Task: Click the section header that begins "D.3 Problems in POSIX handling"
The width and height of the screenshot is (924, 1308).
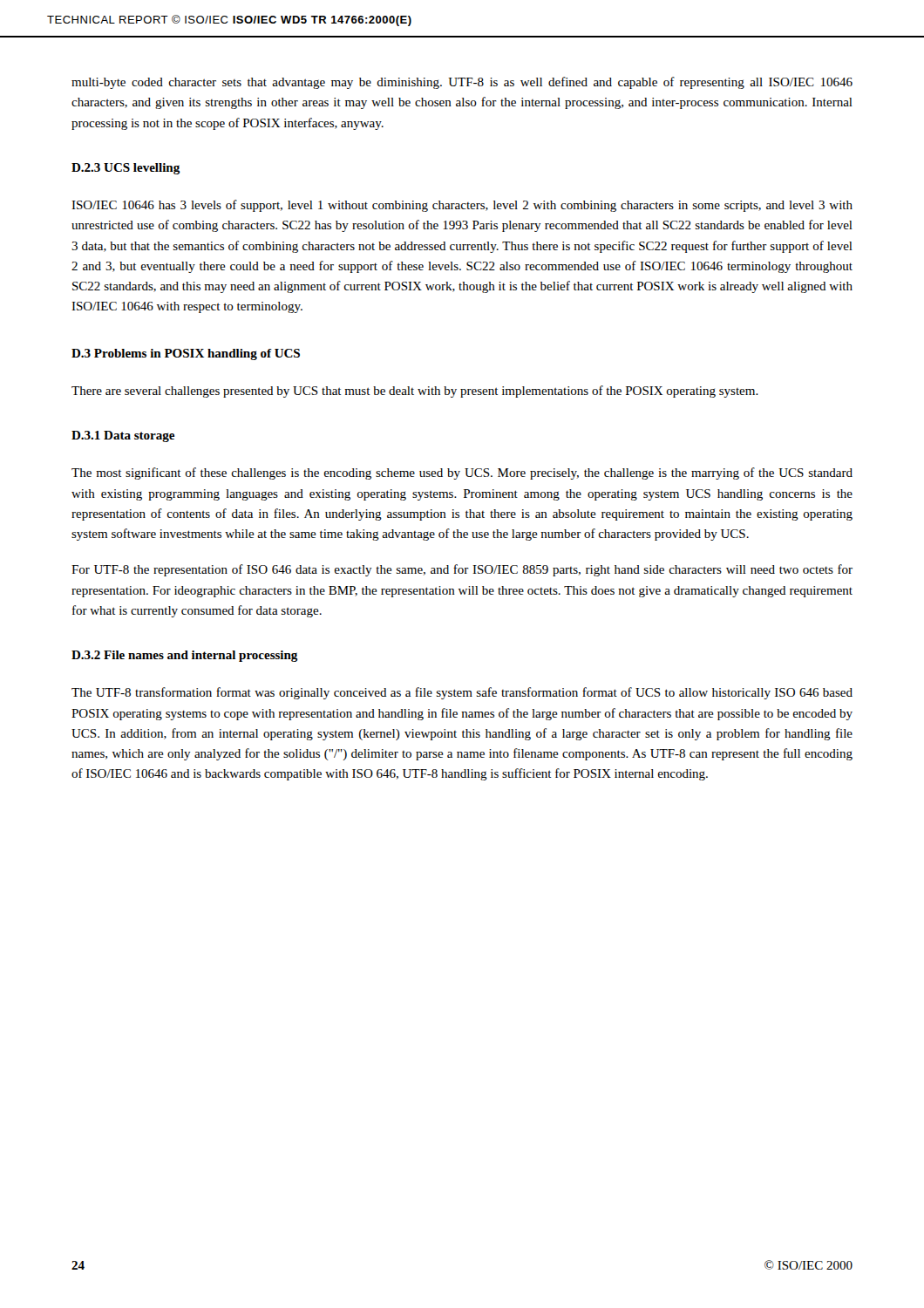Action: click(186, 354)
